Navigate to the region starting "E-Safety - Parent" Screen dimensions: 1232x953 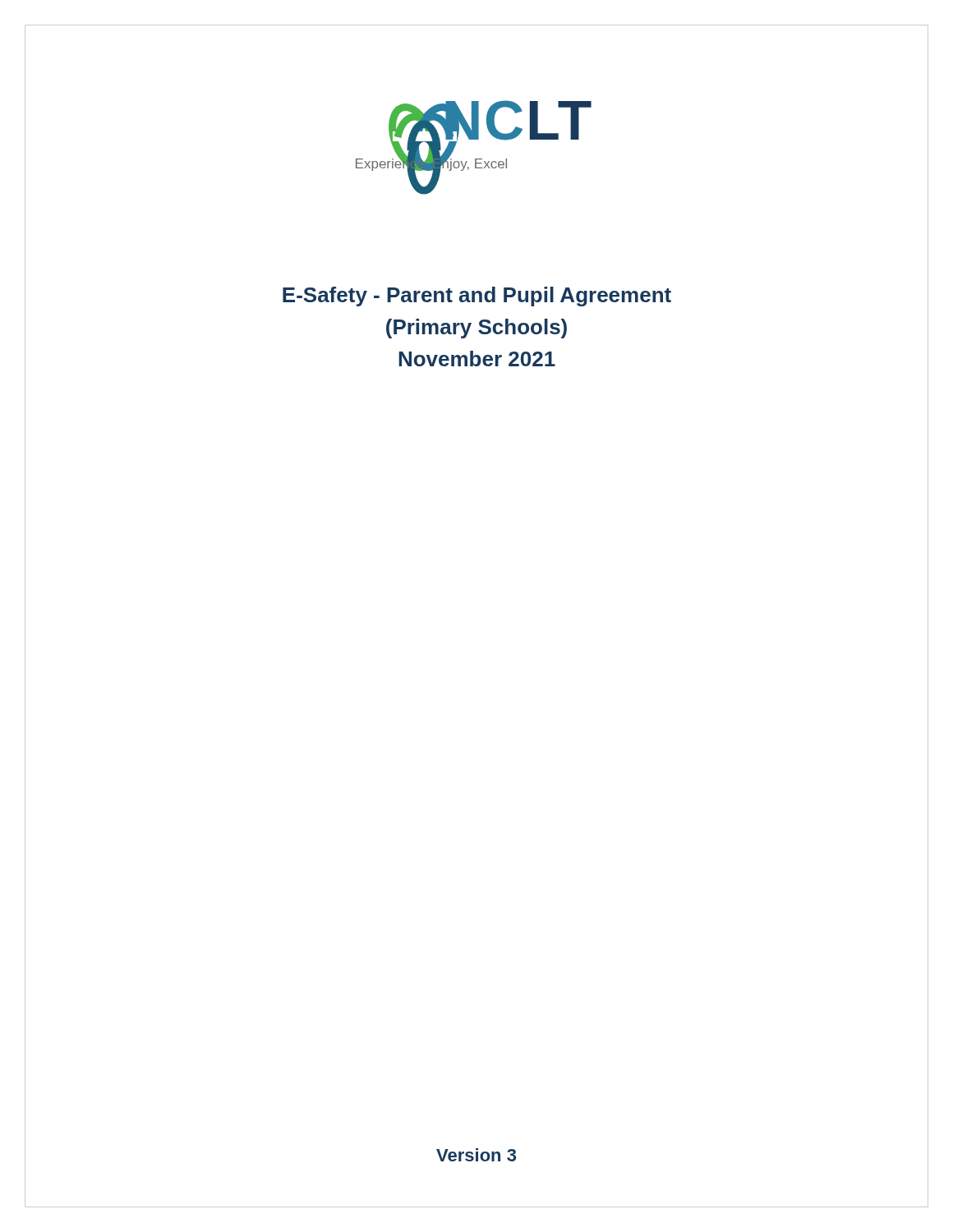[476, 327]
